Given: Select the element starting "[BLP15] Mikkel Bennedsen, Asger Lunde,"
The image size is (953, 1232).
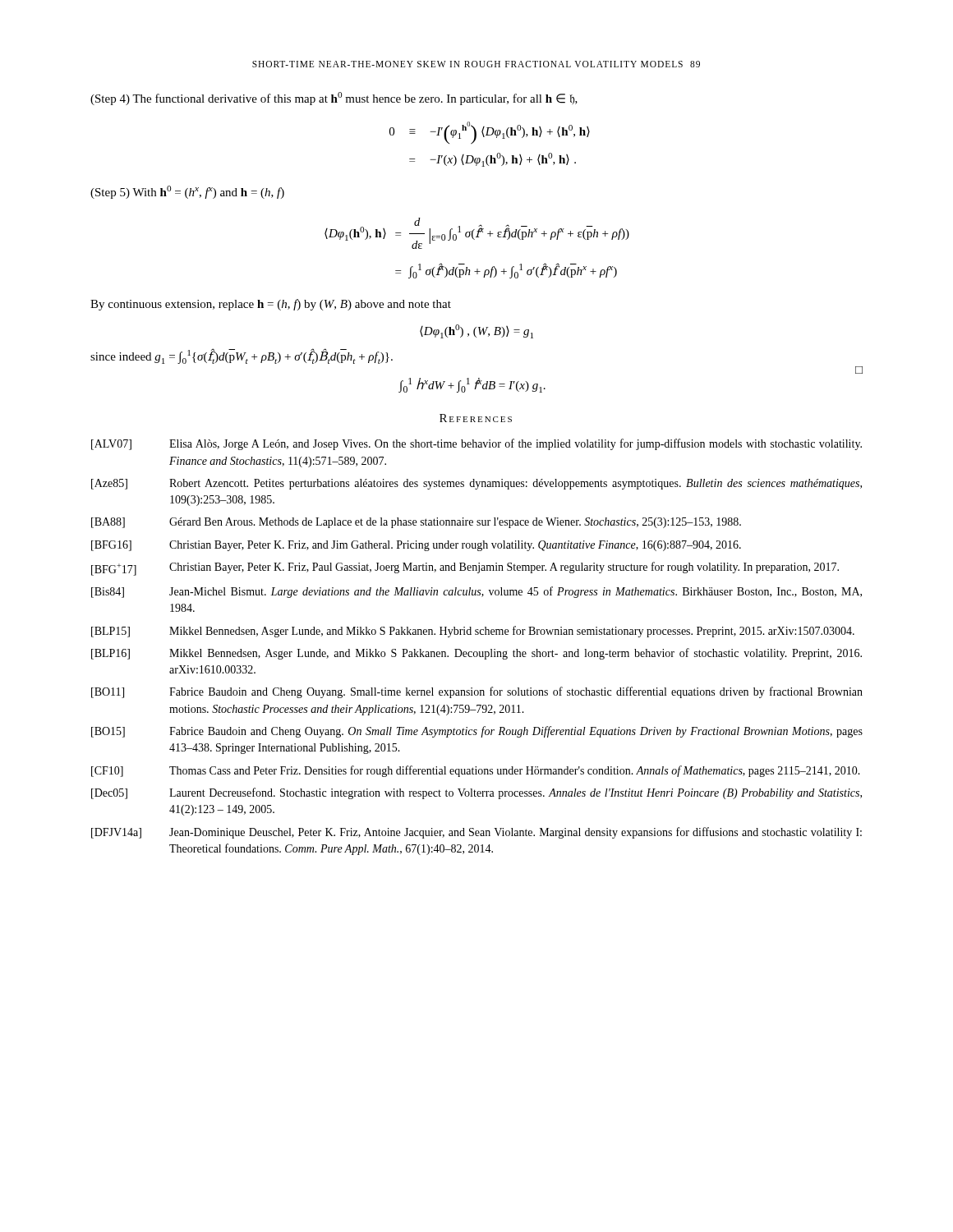Looking at the screenshot, I should click(476, 631).
